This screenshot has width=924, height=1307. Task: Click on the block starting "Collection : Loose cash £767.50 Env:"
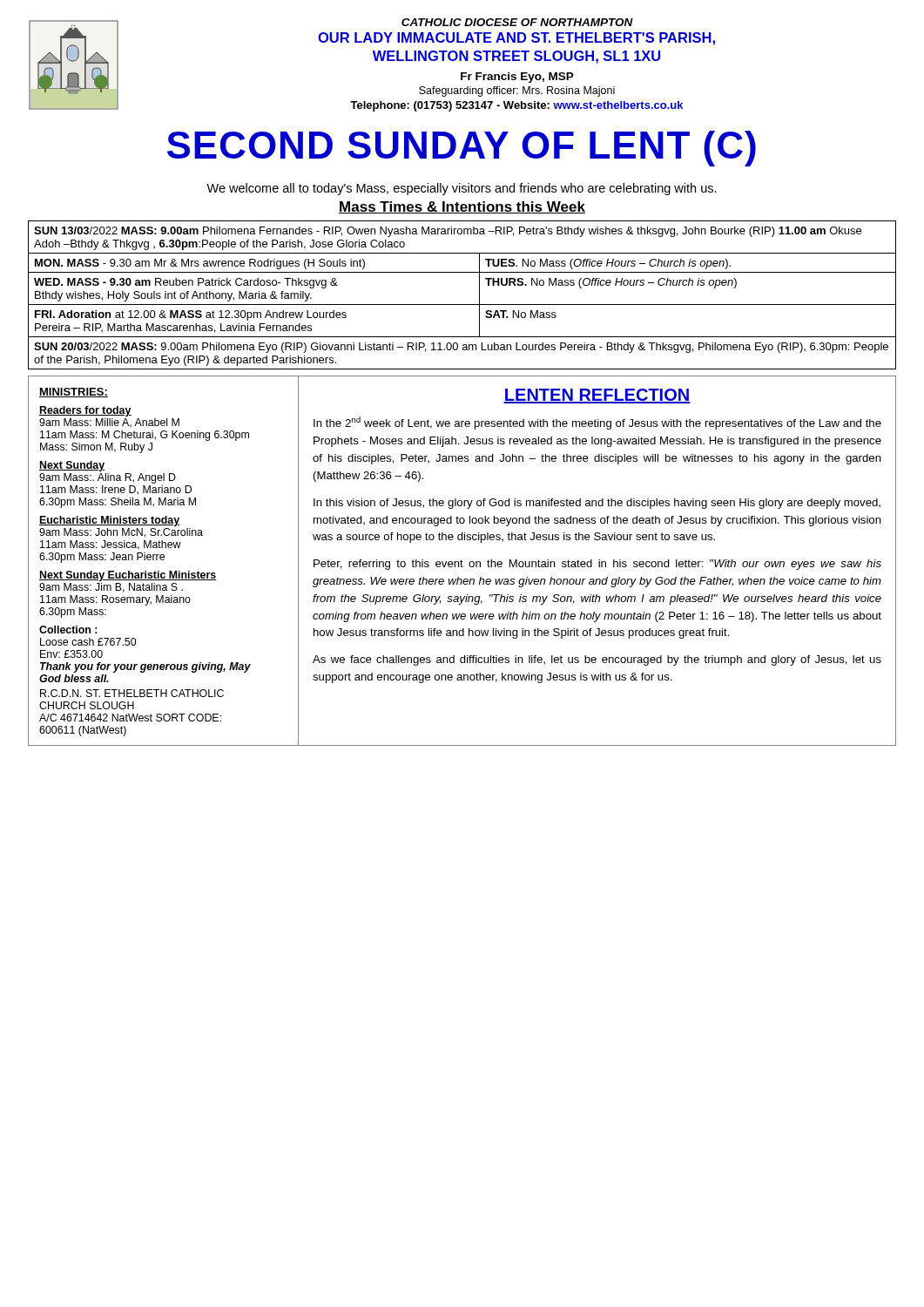tap(163, 680)
